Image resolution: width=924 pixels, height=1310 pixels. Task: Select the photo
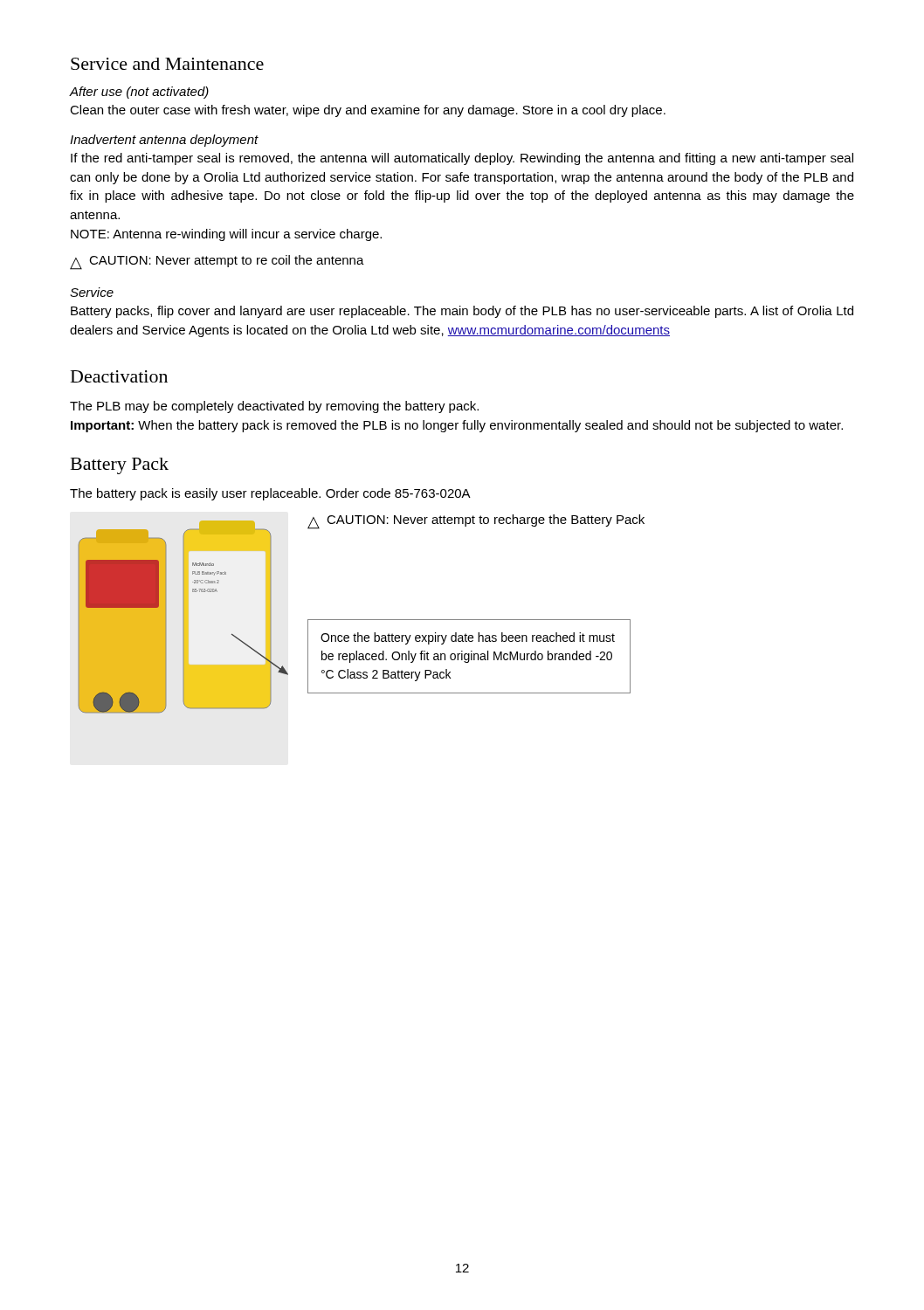(179, 639)
